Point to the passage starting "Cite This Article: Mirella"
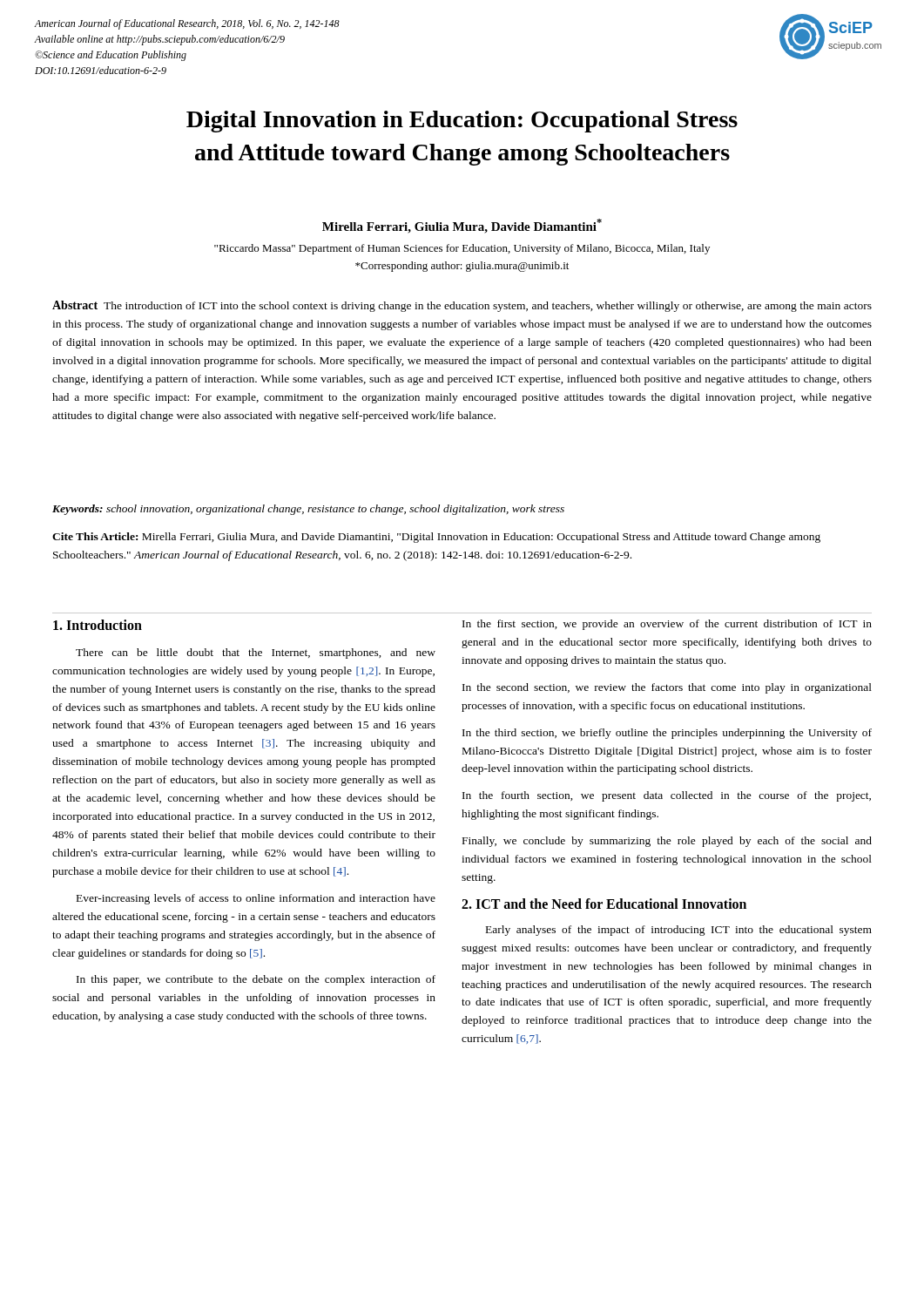The width and height of the screenshot is (924, 1307). pos(436,545)
